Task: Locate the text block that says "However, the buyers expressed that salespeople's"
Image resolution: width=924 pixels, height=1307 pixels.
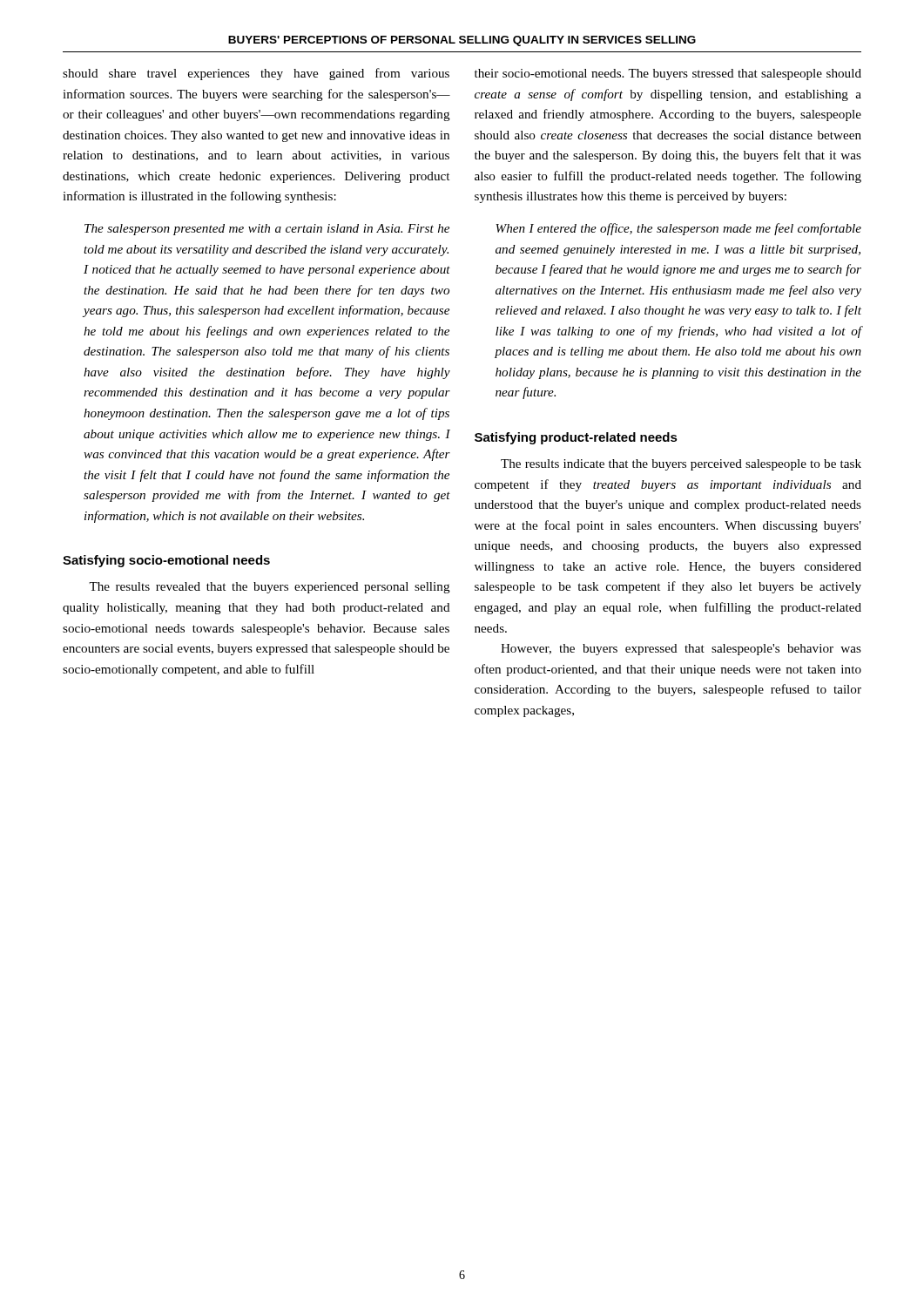Action: [x=668, y=679]
